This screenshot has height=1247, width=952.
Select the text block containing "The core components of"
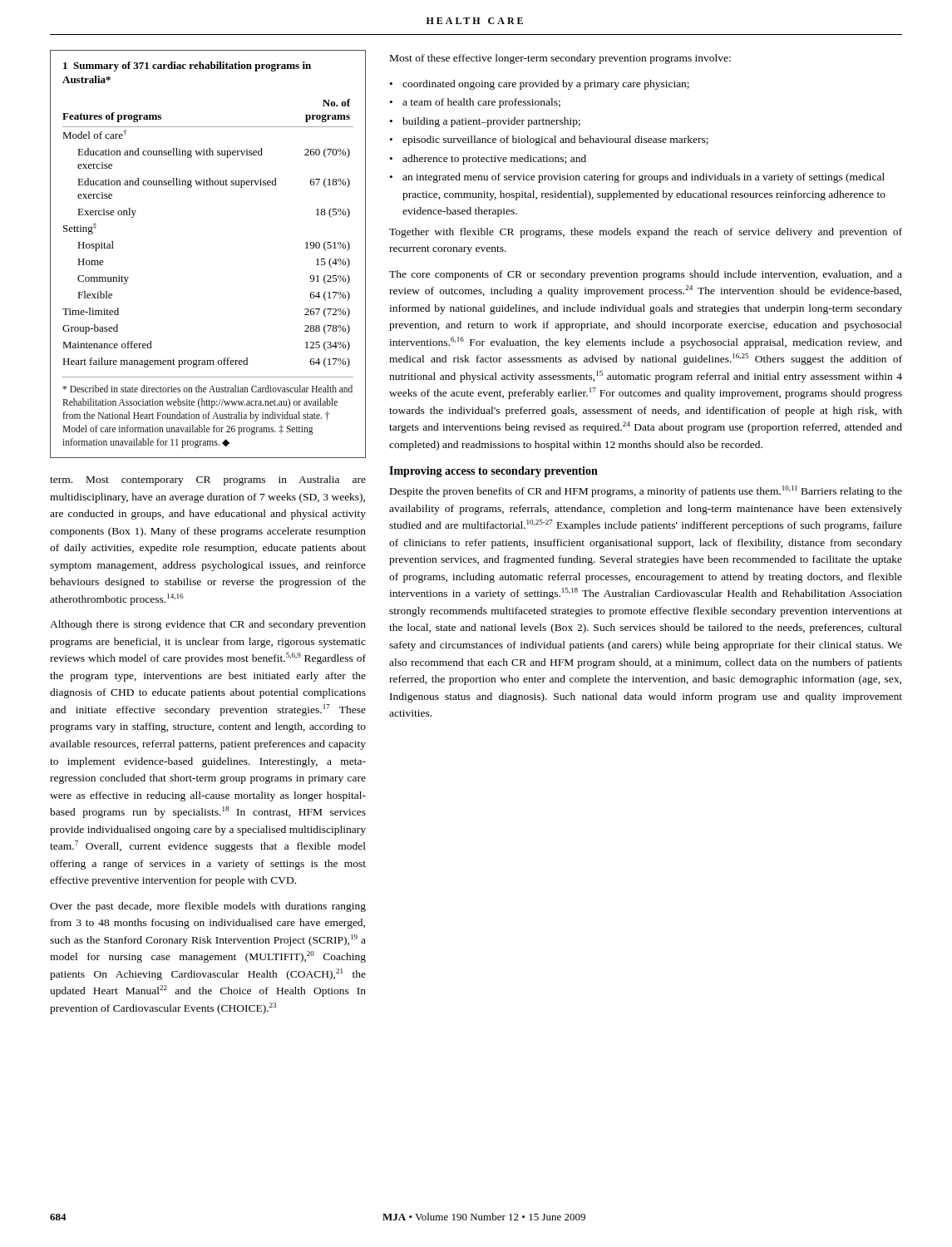click(646, 359)
